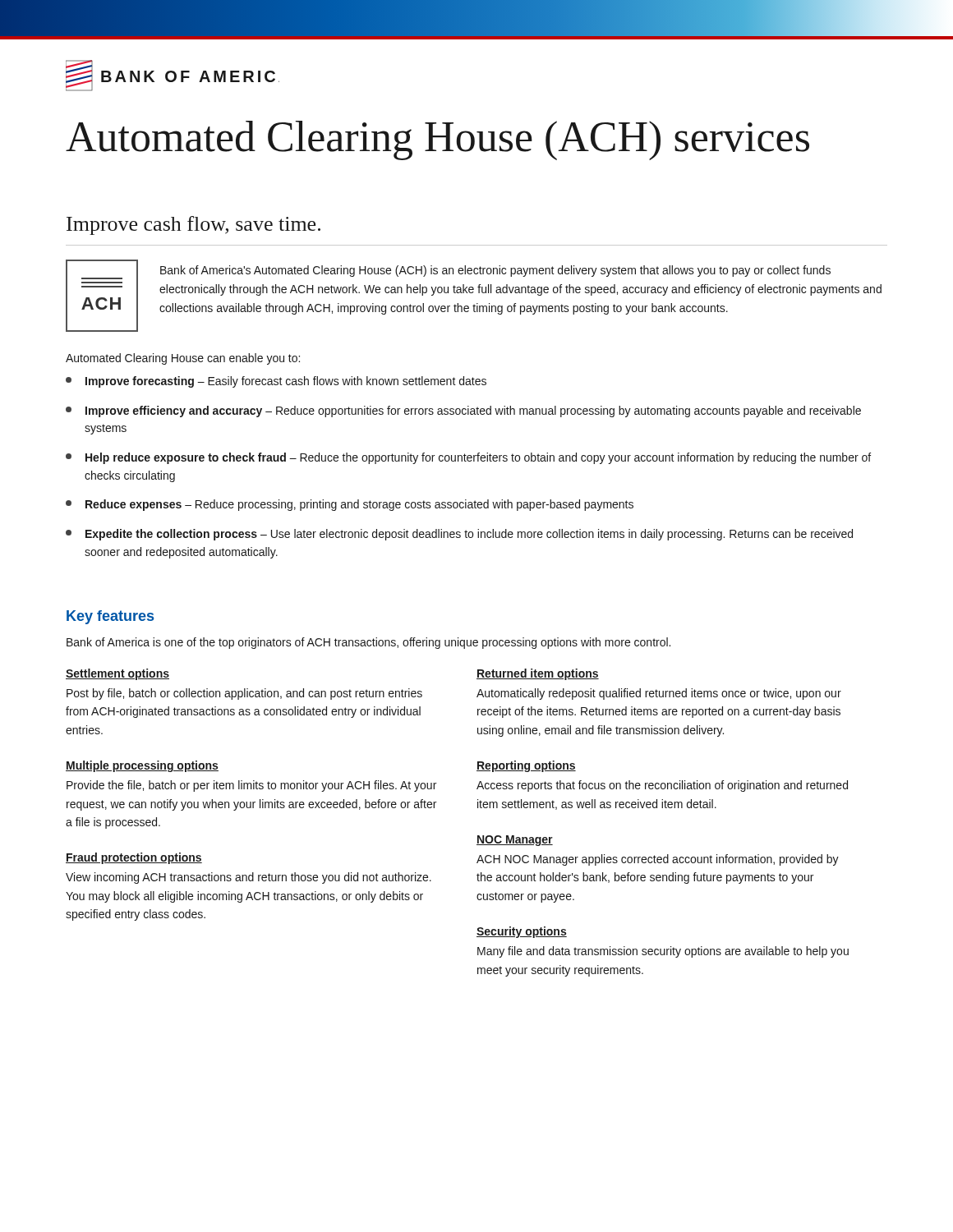This screenshot has width=953, height=1232.
Task: Click on the passage starting "Expedite the collection process –"
Action: pyautogui.click(x=476, y=544)
